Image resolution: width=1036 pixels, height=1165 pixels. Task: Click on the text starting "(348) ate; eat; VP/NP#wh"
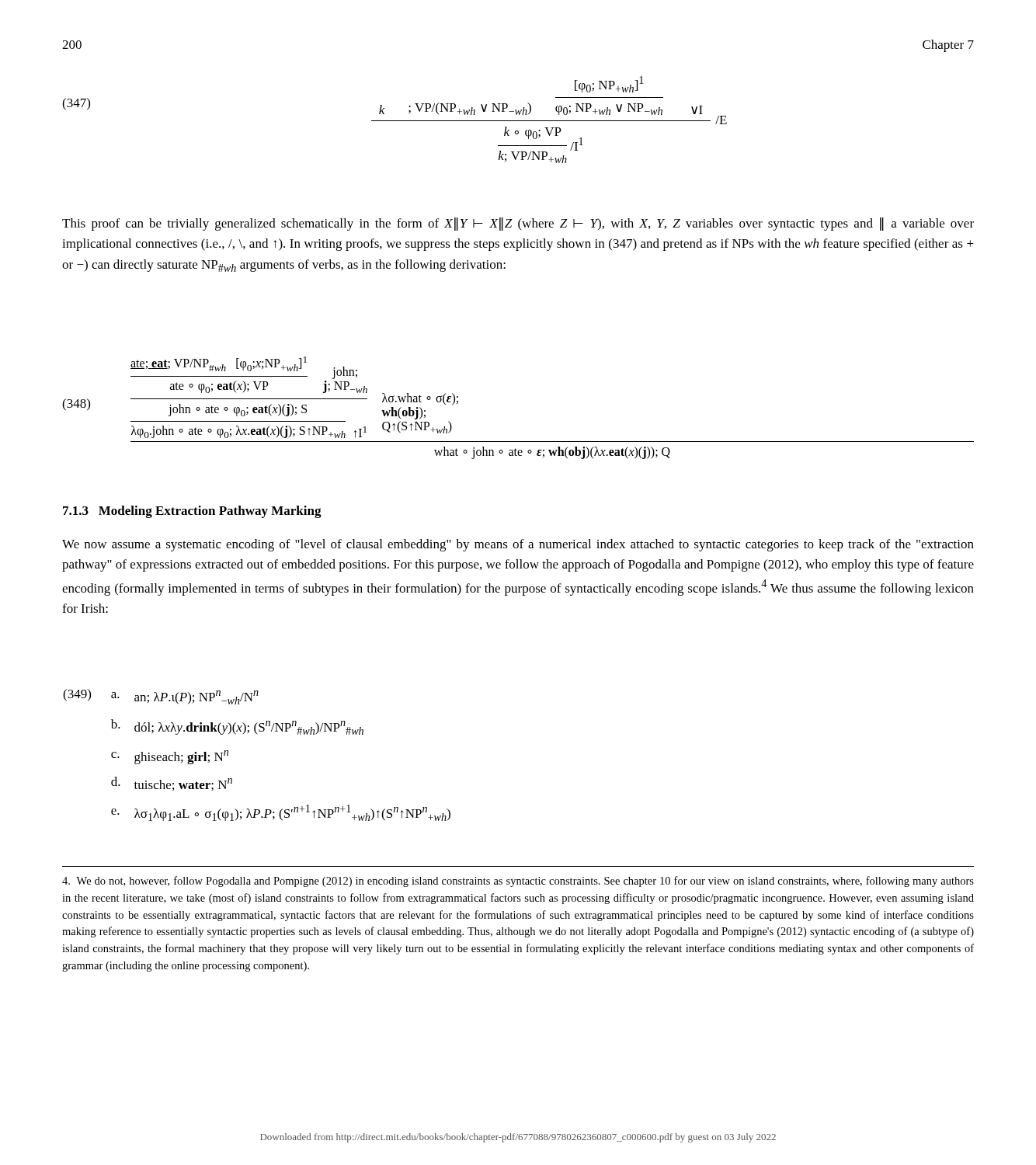point(244,368)
